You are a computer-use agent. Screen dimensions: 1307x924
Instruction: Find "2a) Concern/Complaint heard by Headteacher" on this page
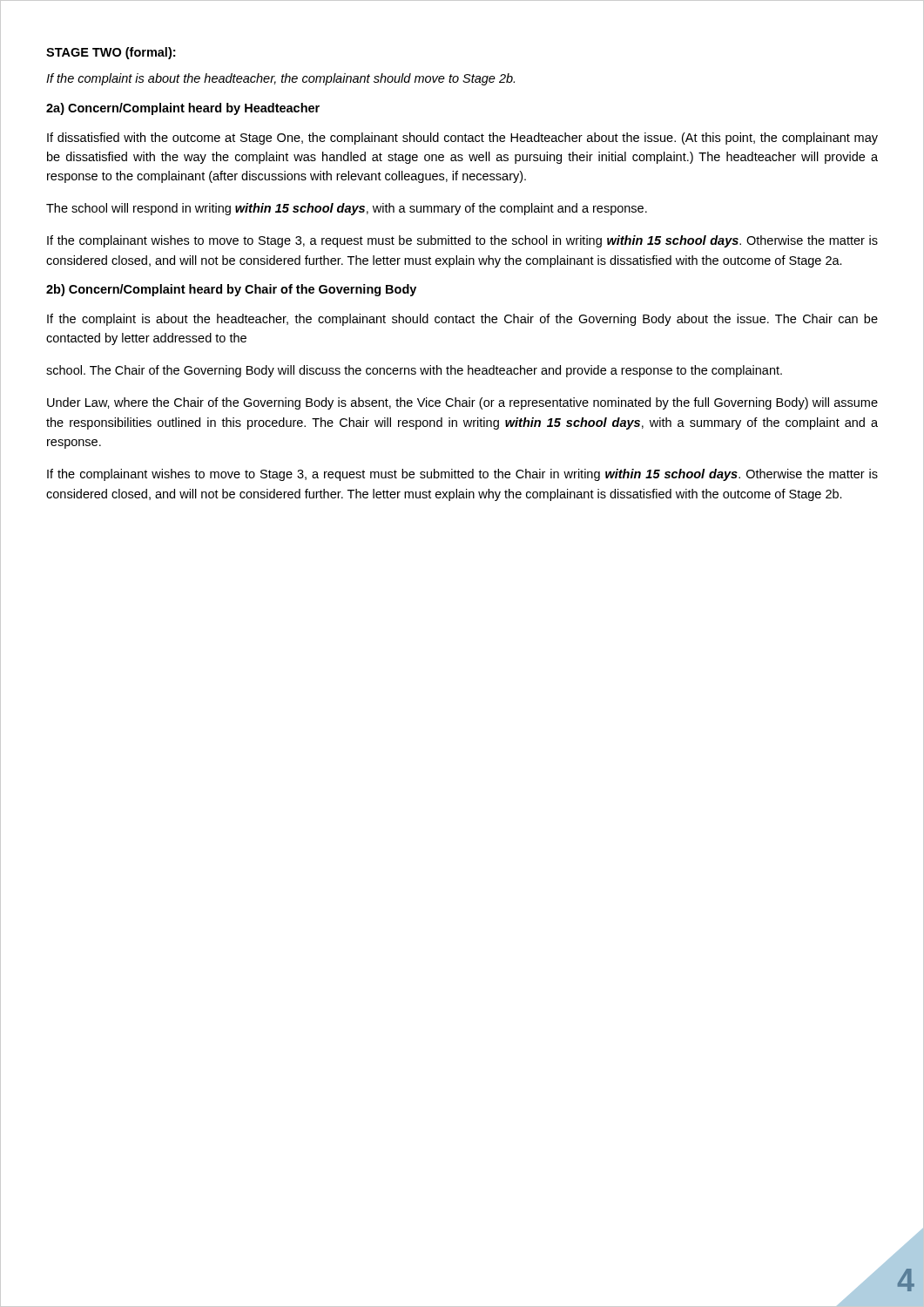click(183, 109)
